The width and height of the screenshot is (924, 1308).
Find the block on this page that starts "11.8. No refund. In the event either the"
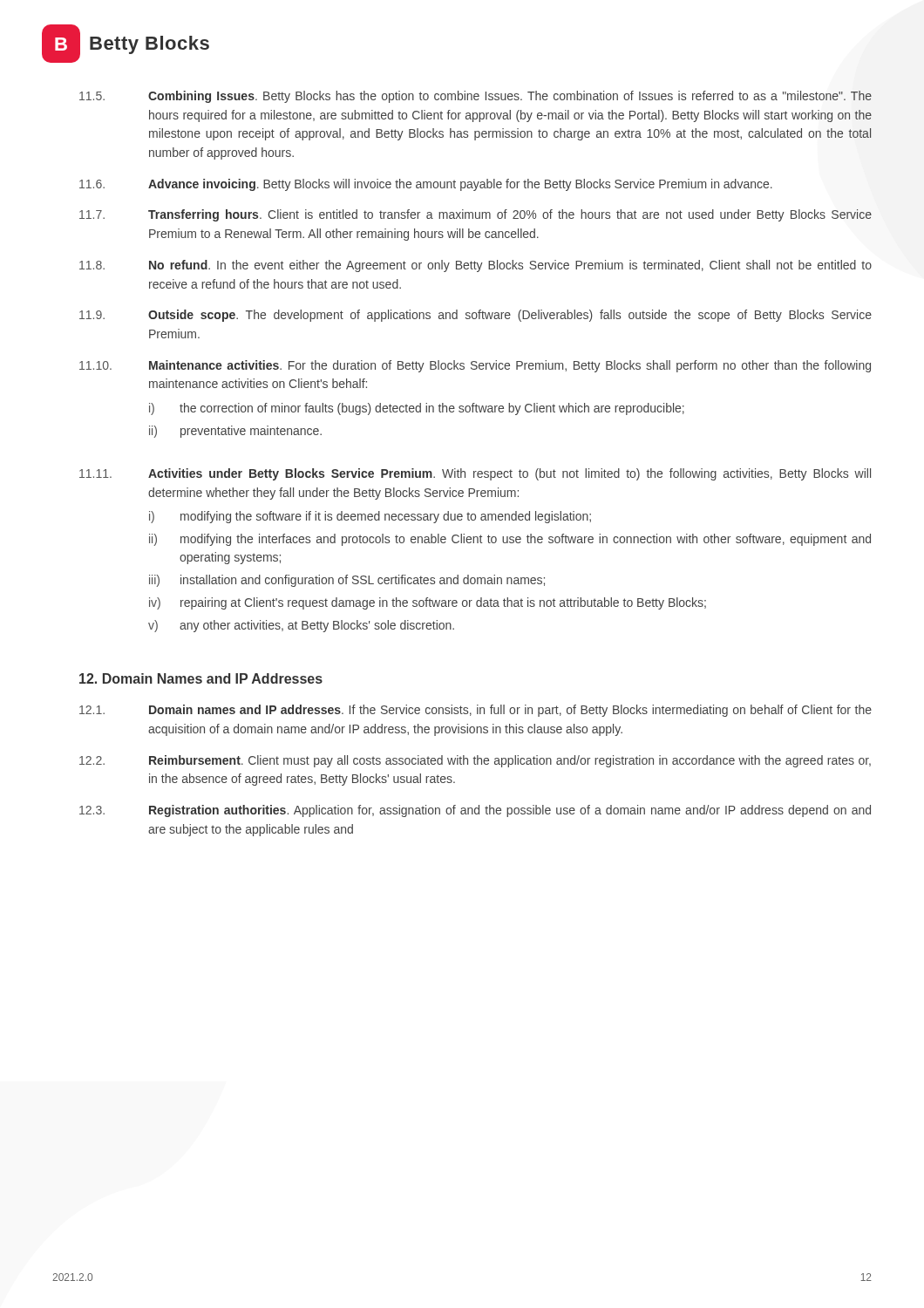click(475, 275)
